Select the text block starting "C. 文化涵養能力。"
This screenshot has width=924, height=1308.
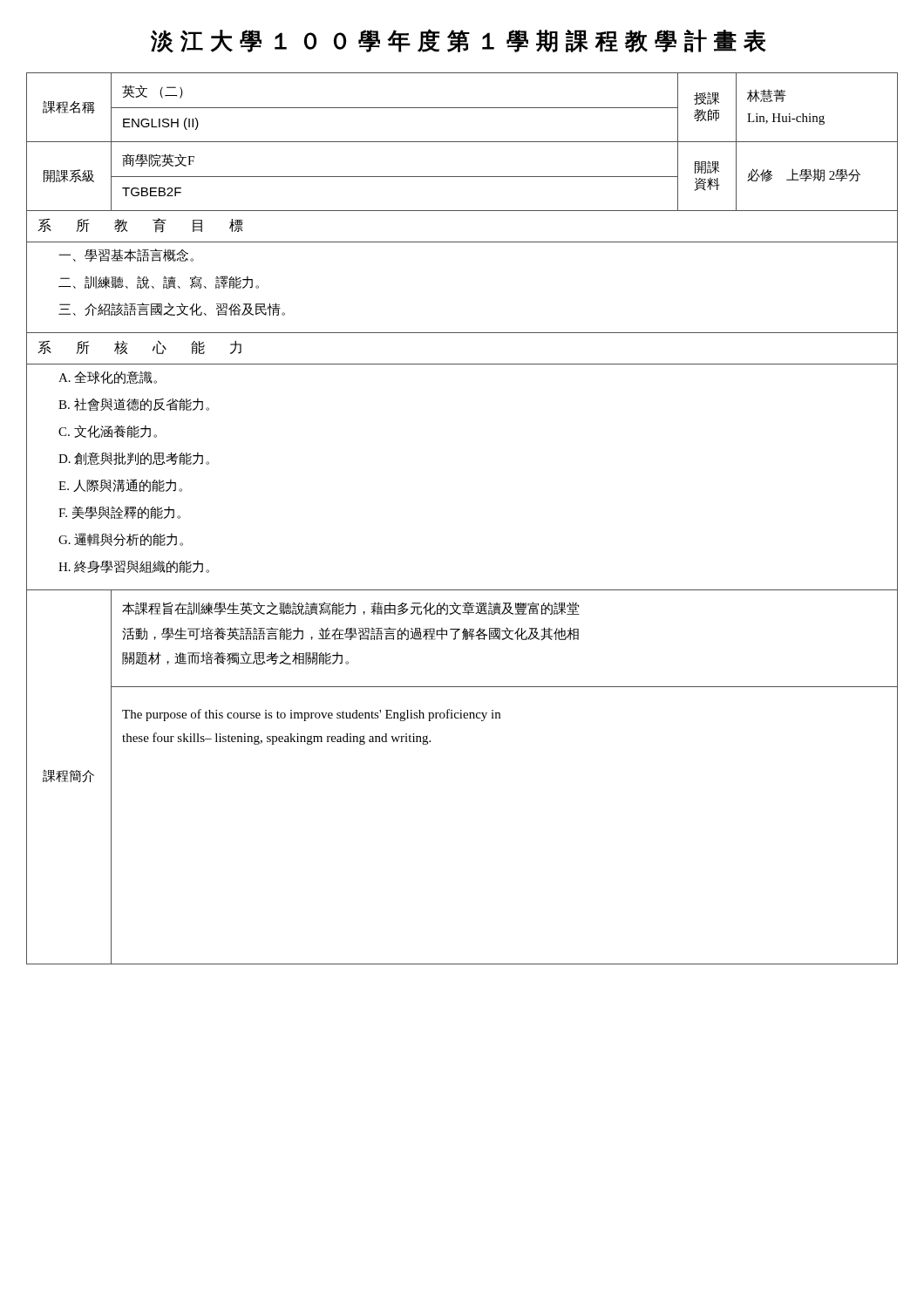[x=100, y=435]
